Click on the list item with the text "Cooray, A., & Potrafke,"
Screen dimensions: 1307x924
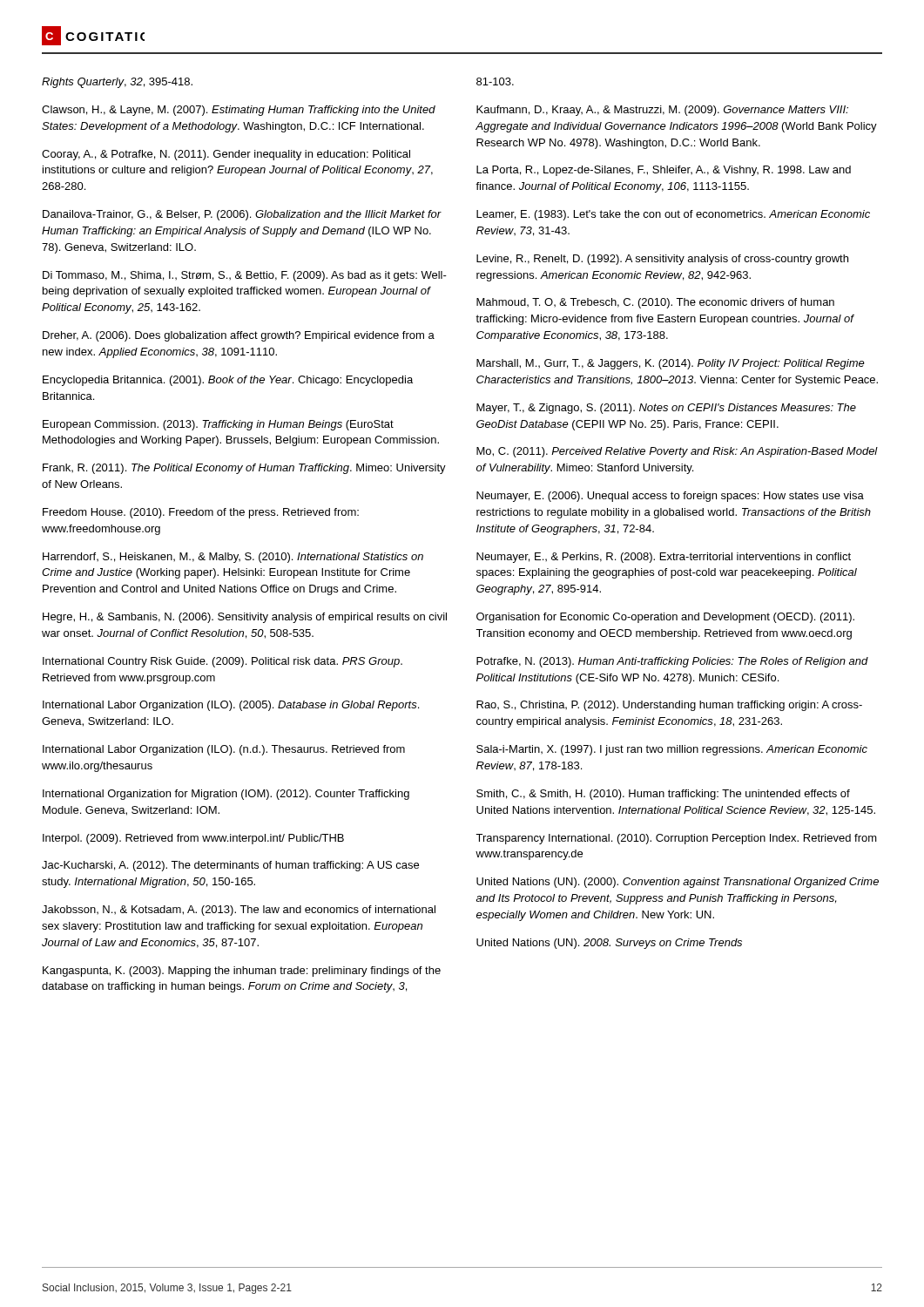click(245, 171)
